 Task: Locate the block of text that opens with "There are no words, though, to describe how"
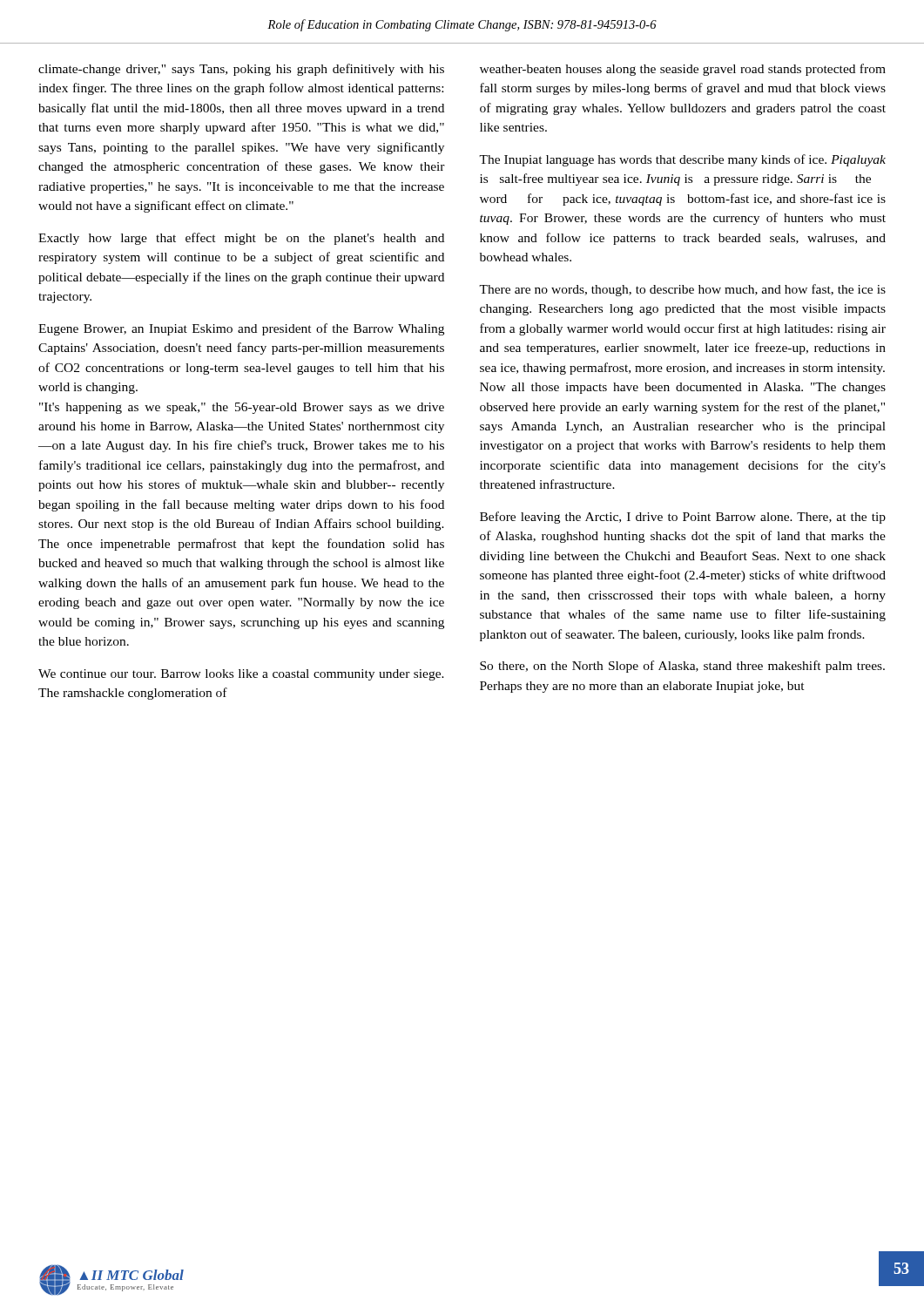click(683, 387)
